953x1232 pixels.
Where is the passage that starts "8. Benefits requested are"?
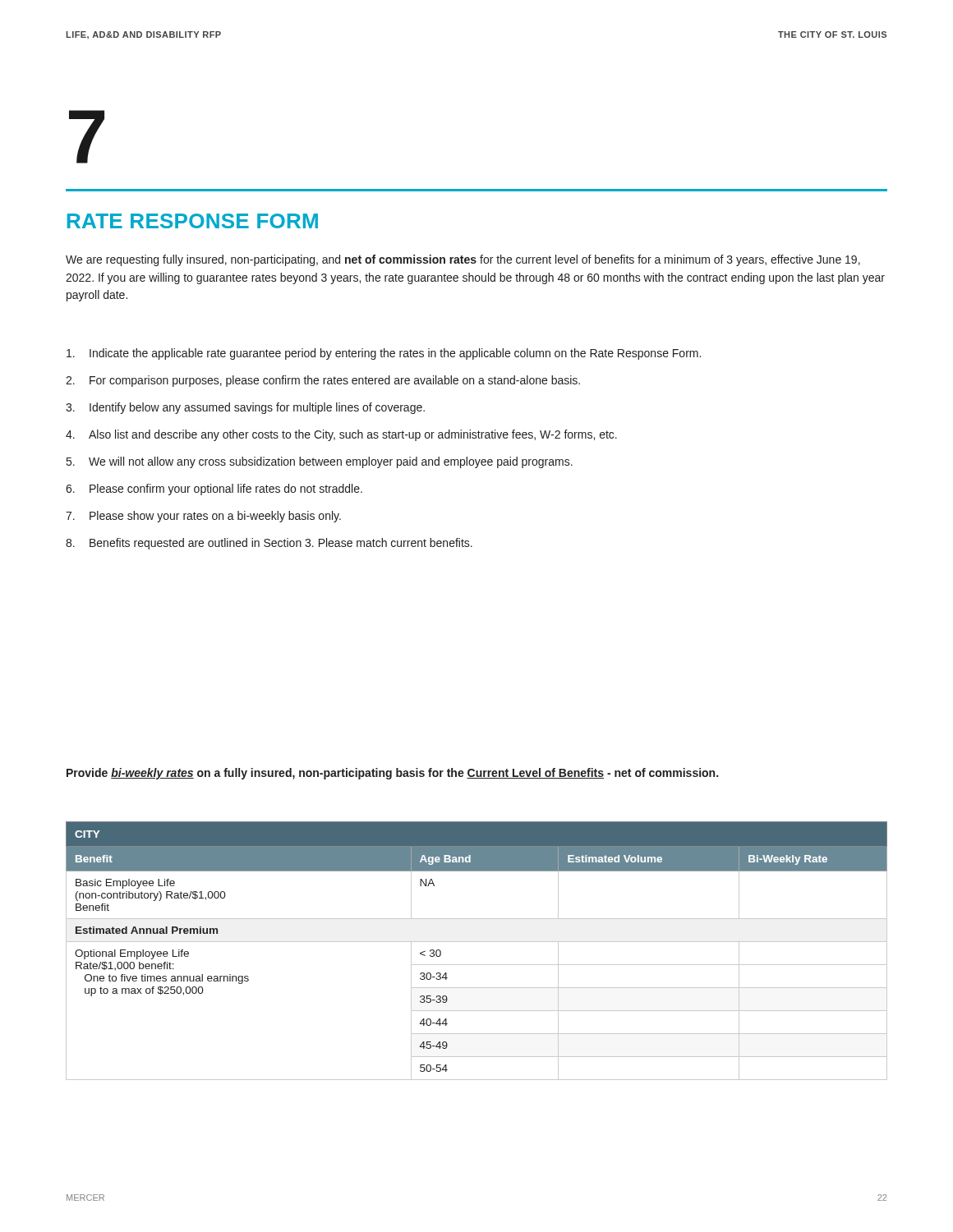coord(476,543)
